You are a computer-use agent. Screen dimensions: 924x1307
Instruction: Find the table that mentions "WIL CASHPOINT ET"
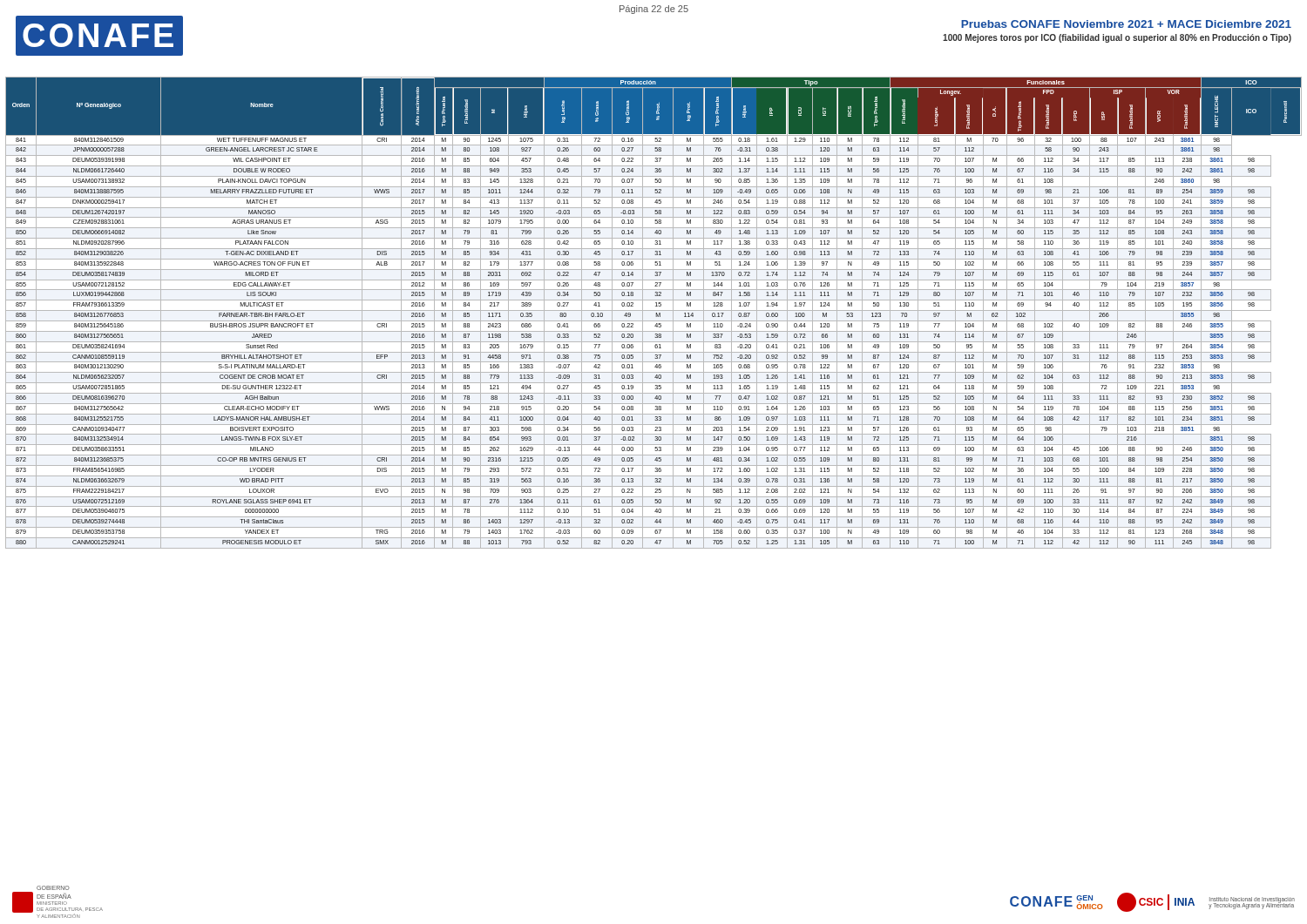654,480
